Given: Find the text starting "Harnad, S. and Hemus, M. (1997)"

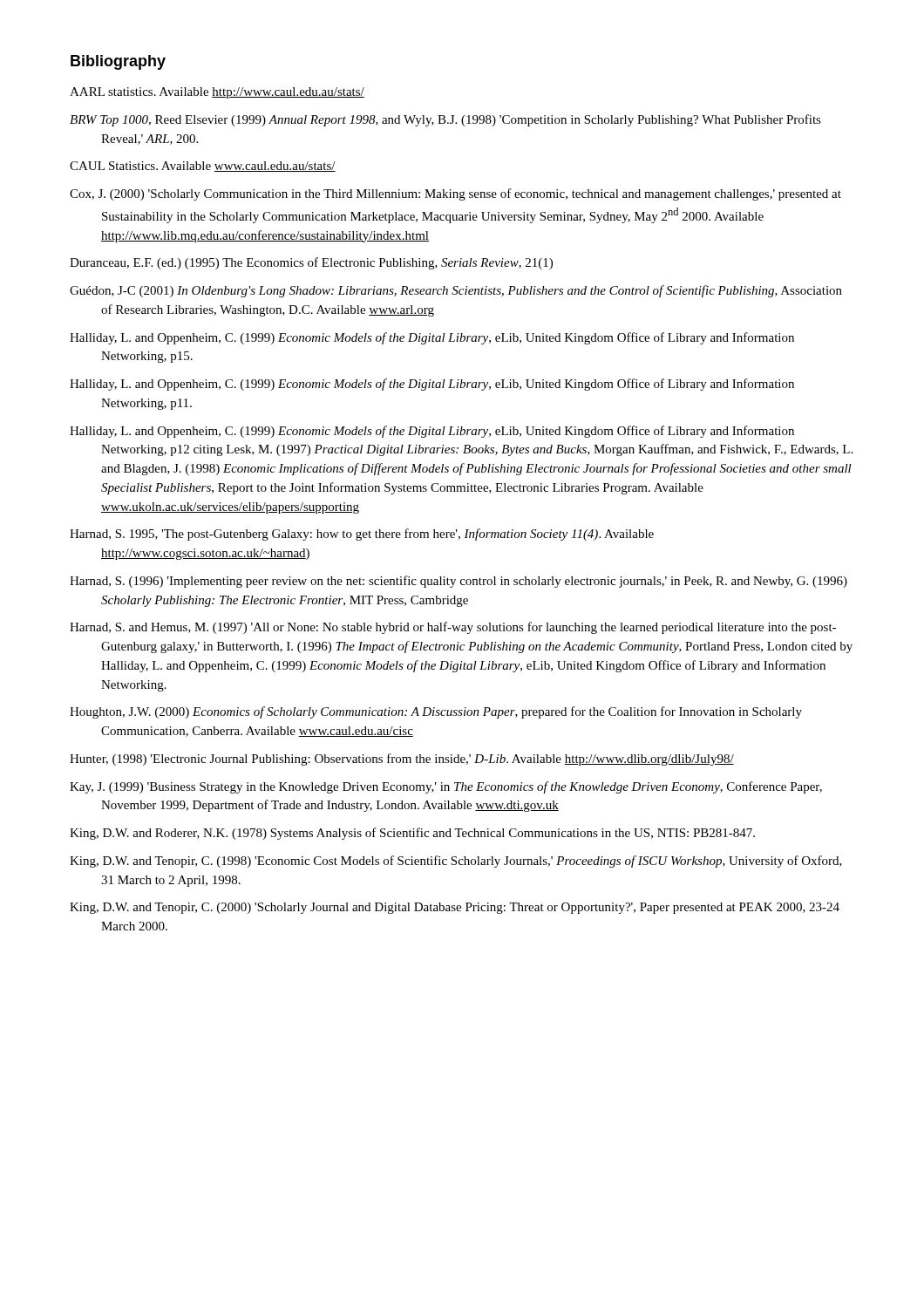Looking at the screenshot, I should coord(461,656).
